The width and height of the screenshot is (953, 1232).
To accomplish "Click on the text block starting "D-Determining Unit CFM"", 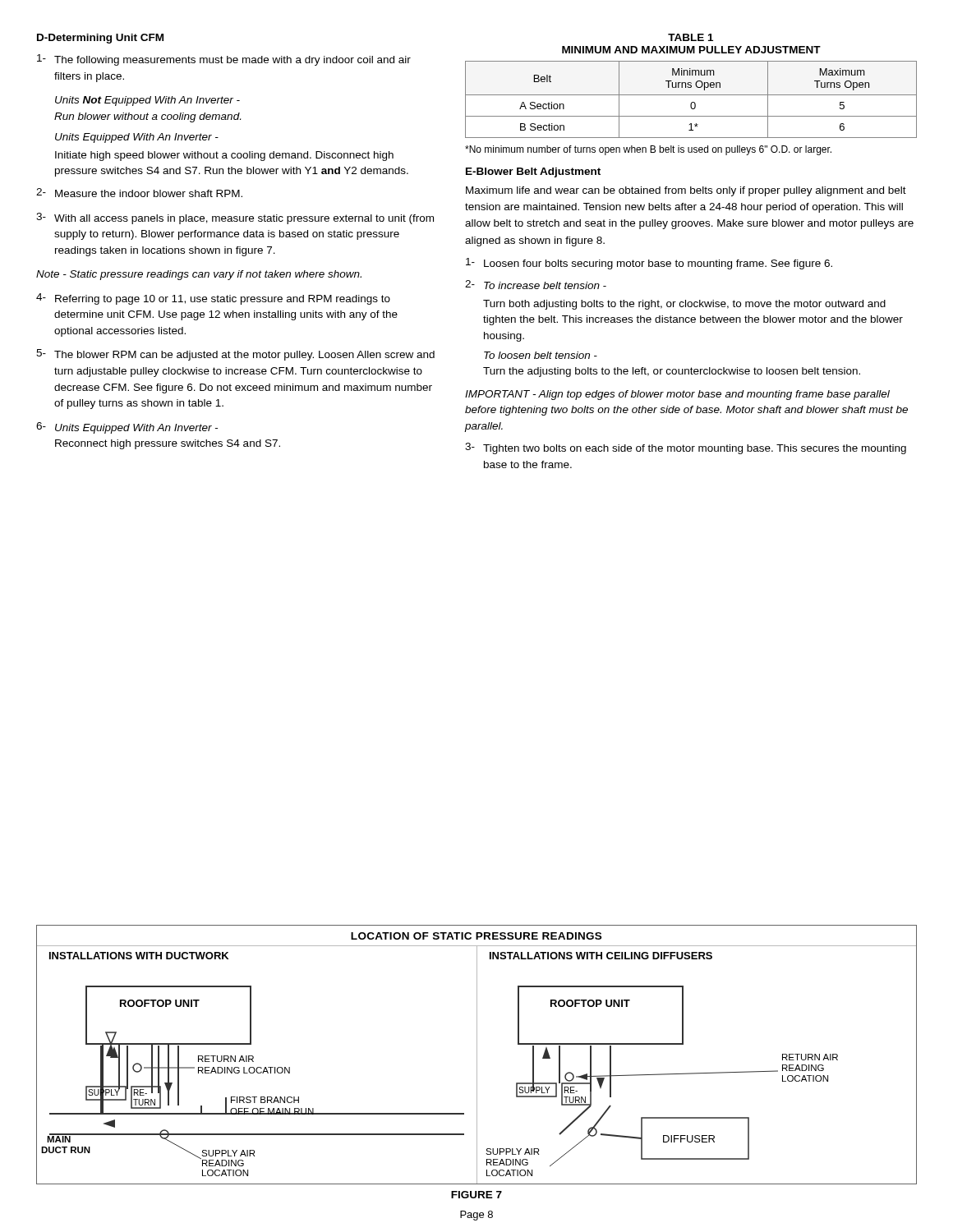I will click(x=100, y=37).
